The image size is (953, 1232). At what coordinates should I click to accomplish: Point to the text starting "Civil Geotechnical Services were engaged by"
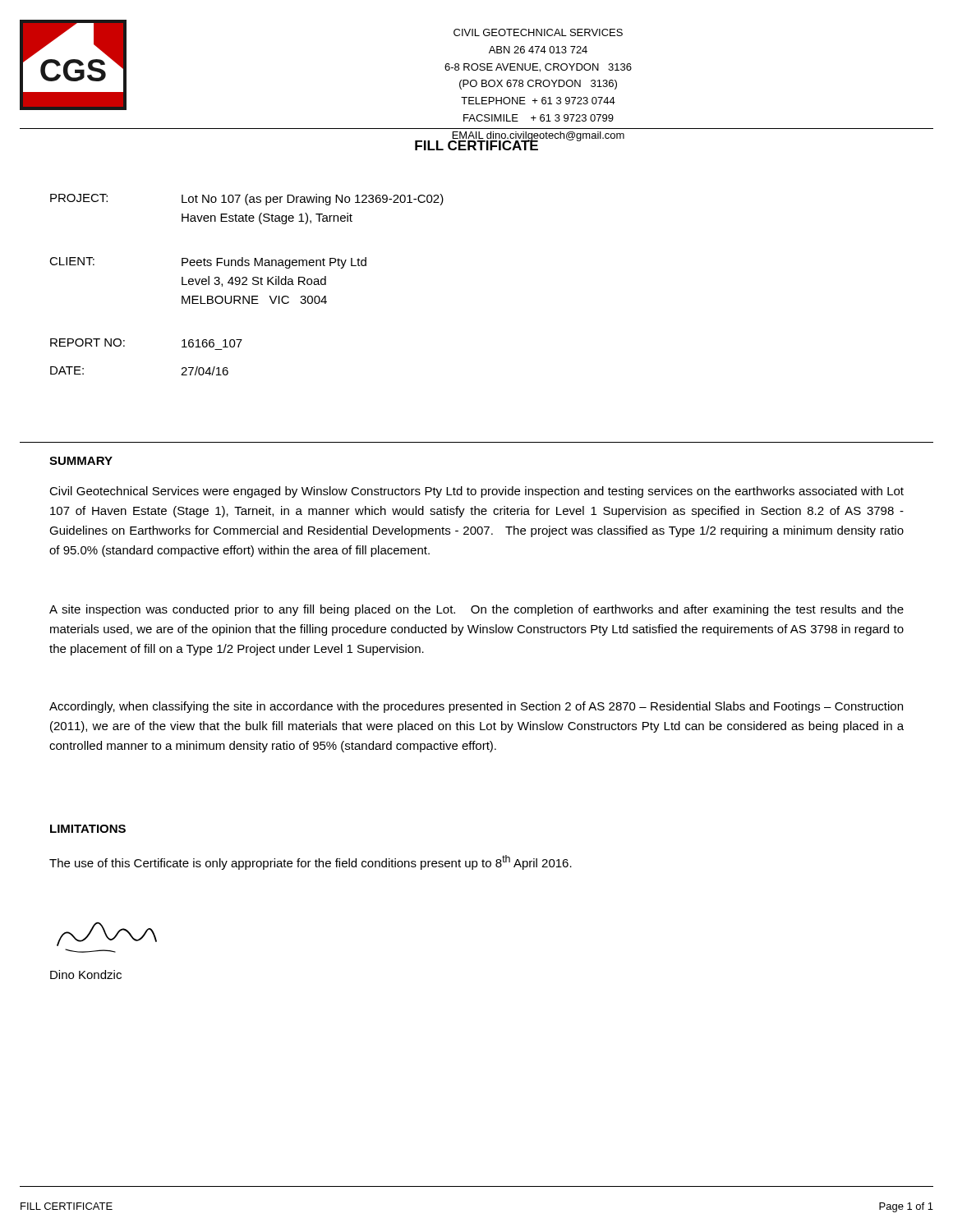476,520
